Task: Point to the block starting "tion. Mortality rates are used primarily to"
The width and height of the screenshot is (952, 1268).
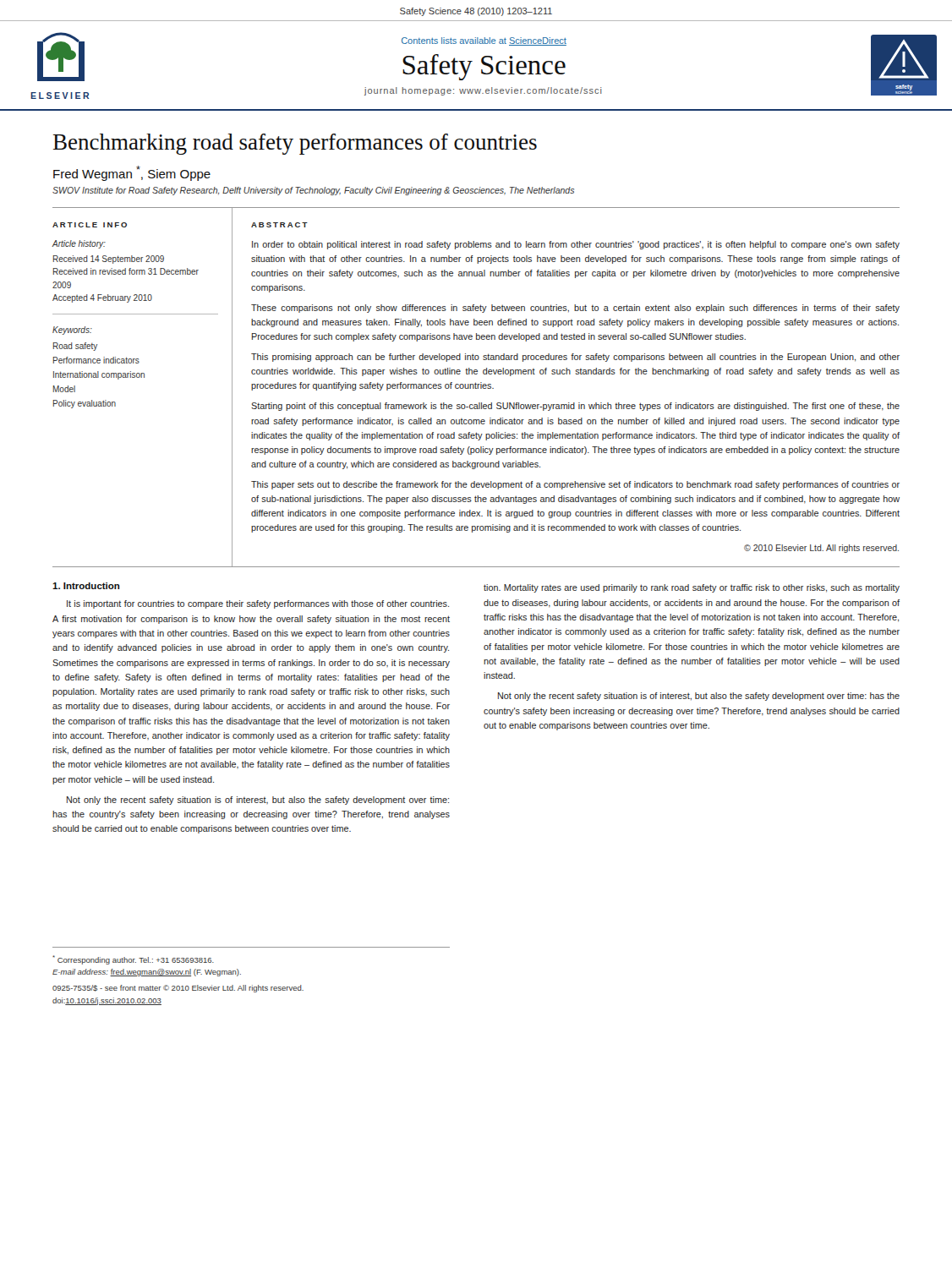Action: click(692, 657)
